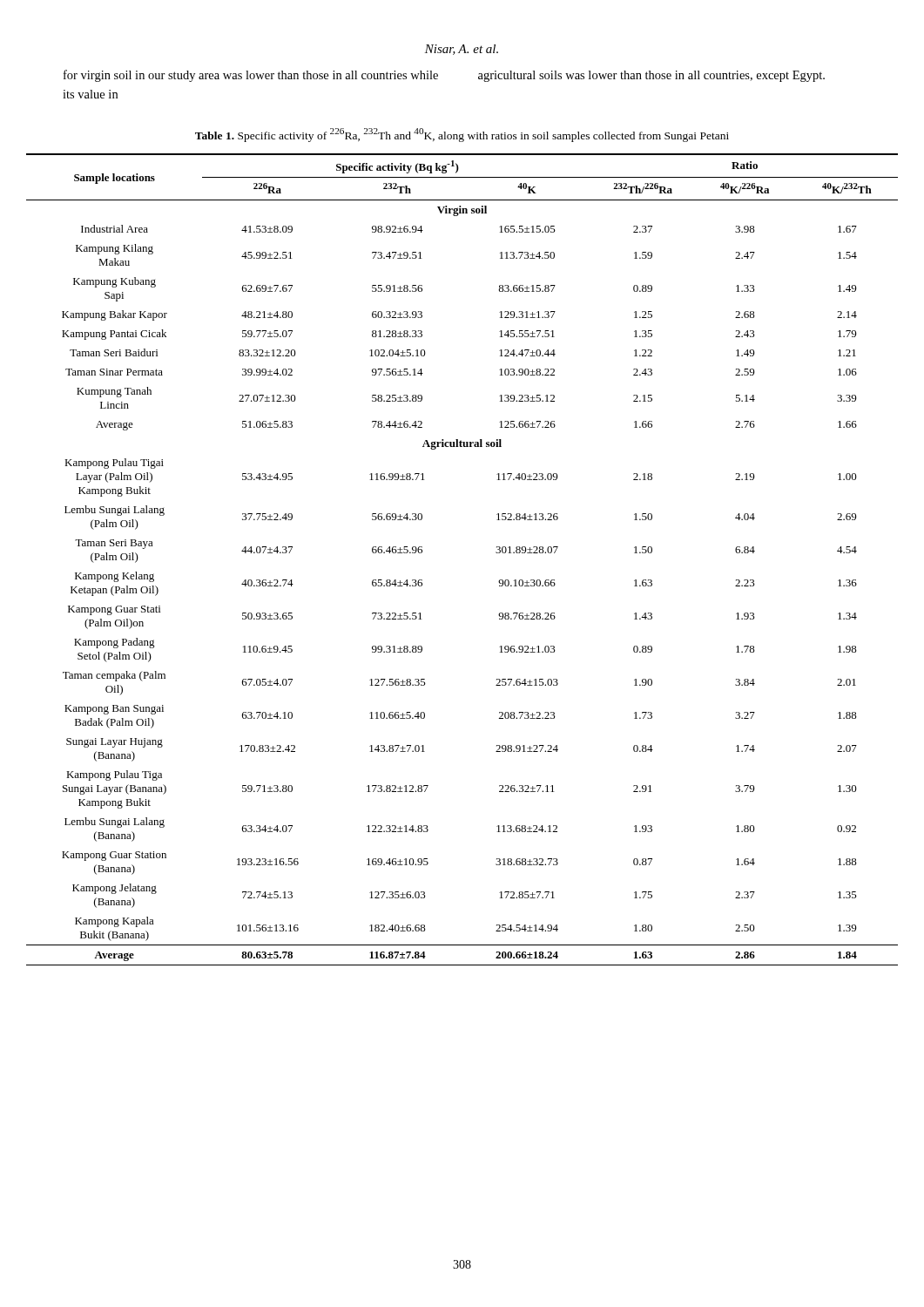Image resolution: width=924 pixels, height=1307 pixels.
Task: Find the passage starting "agricultural soils was lower than"
Action: (x=652, y=75)
